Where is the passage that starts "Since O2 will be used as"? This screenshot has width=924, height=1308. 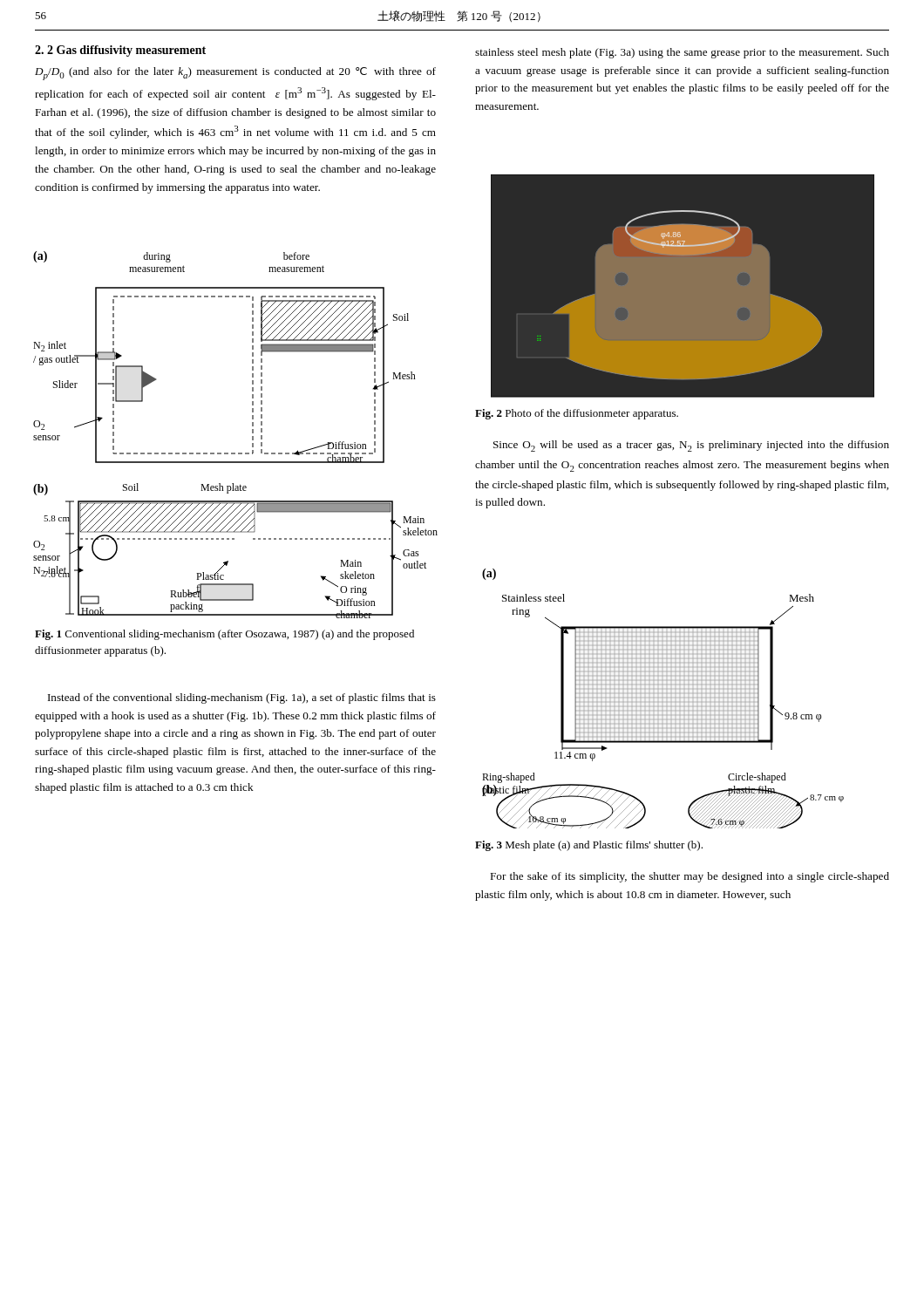coord(682,473)
